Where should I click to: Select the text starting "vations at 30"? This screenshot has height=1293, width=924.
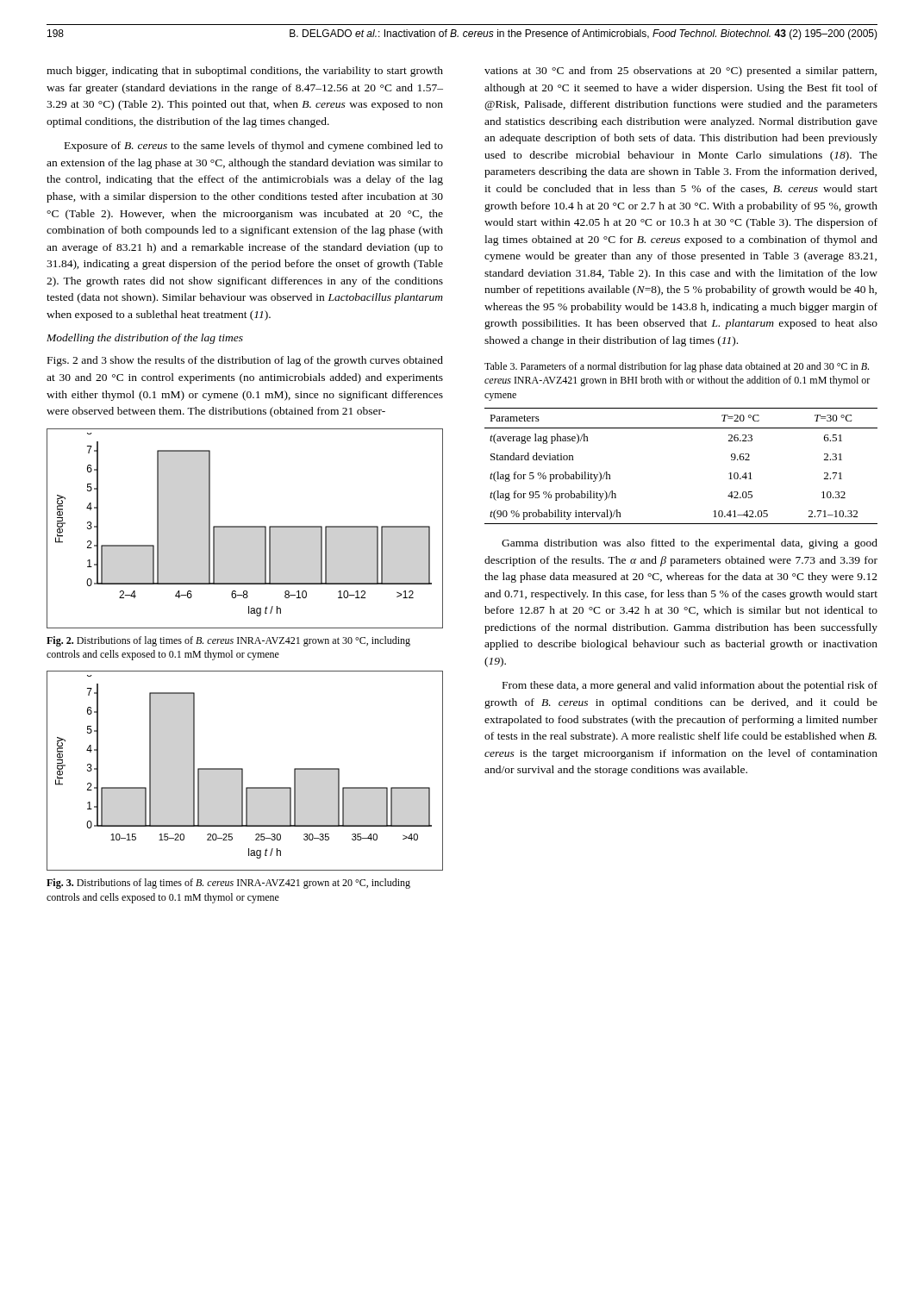coord(681,205)
